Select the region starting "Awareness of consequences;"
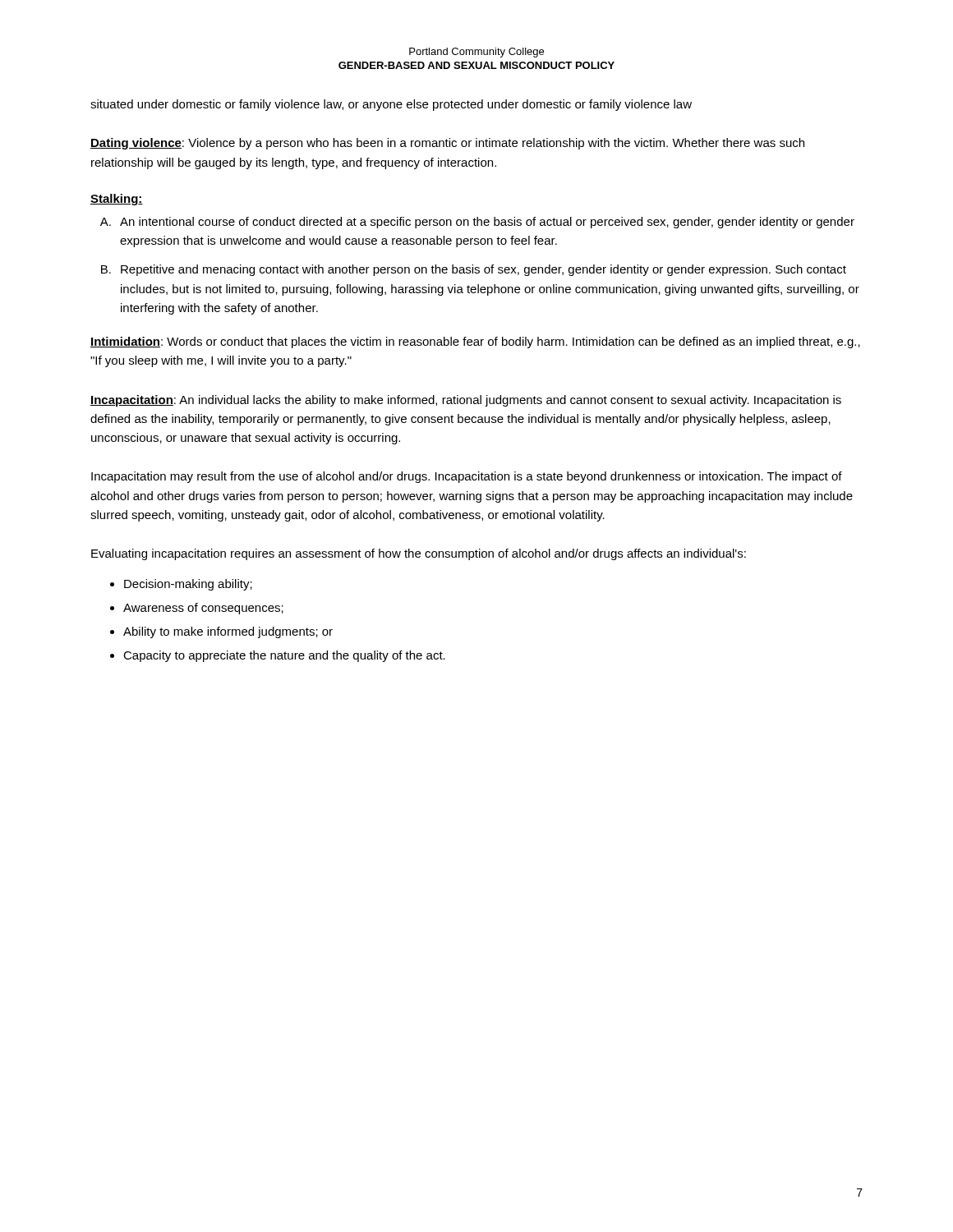 point(204,607)
